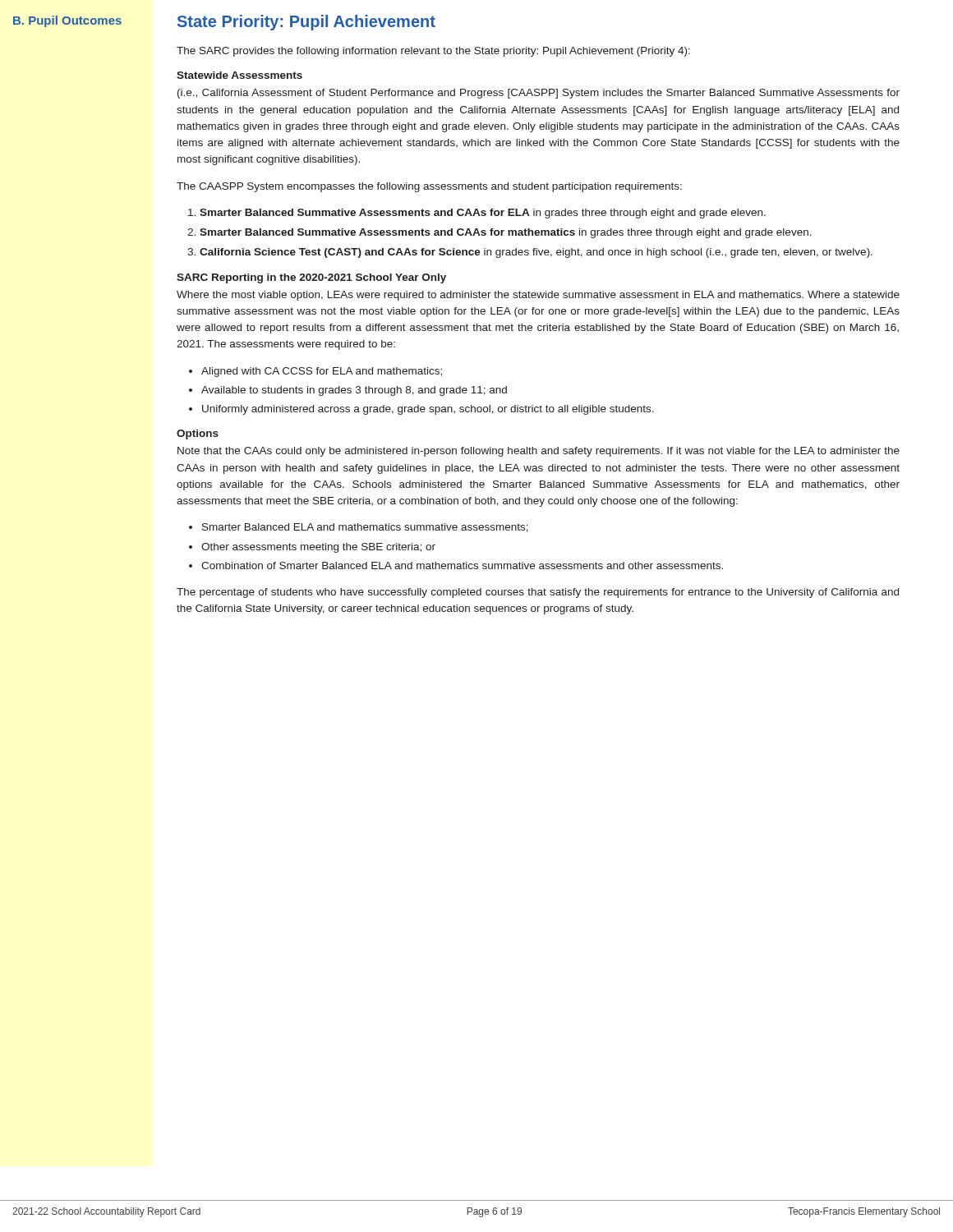This screenshot has width=953, height=1232.
Task: Find the text block starting "B. Pupil Outcomes"
Action: 67,20
